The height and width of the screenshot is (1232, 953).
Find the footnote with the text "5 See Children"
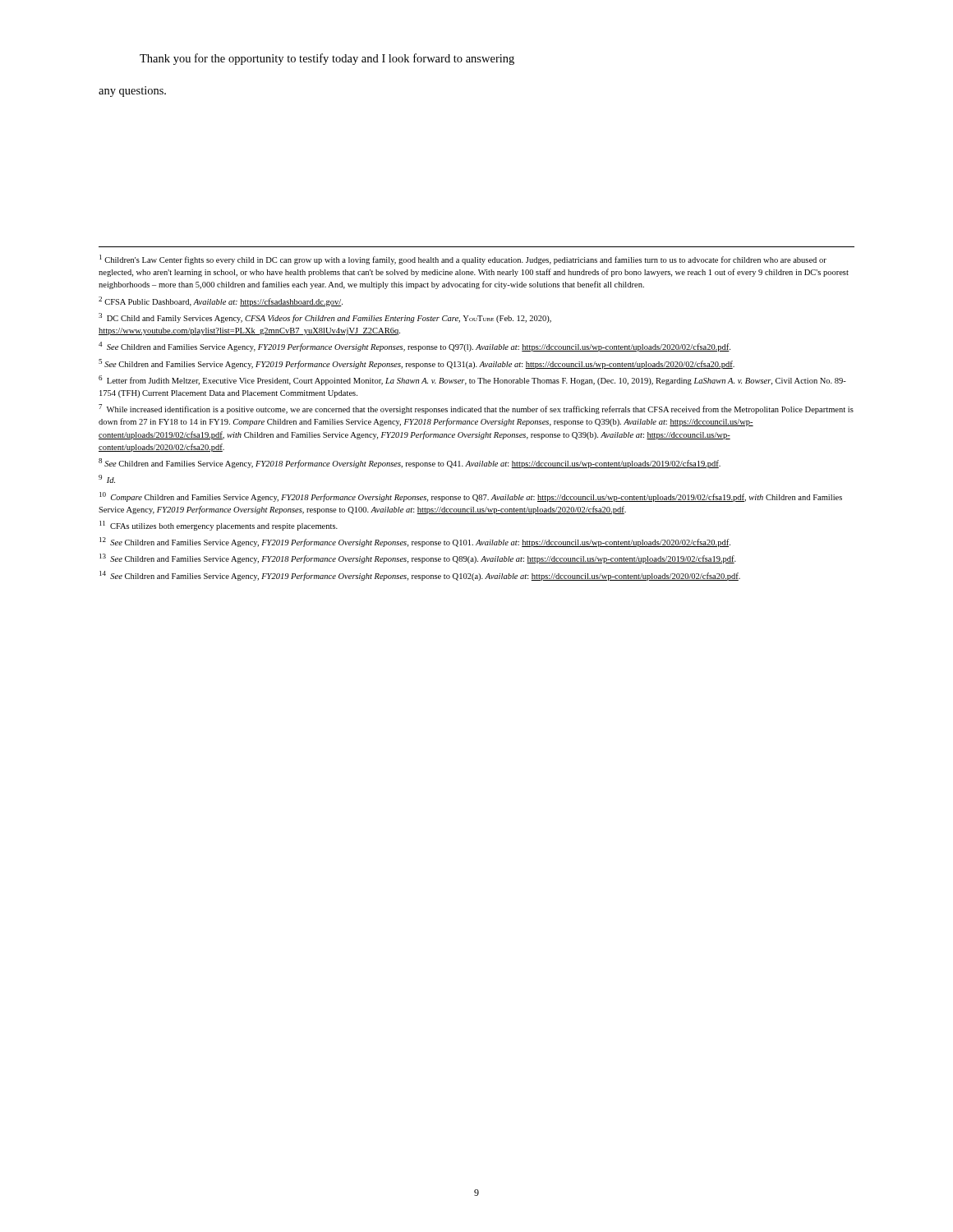[x=417, y=363]
